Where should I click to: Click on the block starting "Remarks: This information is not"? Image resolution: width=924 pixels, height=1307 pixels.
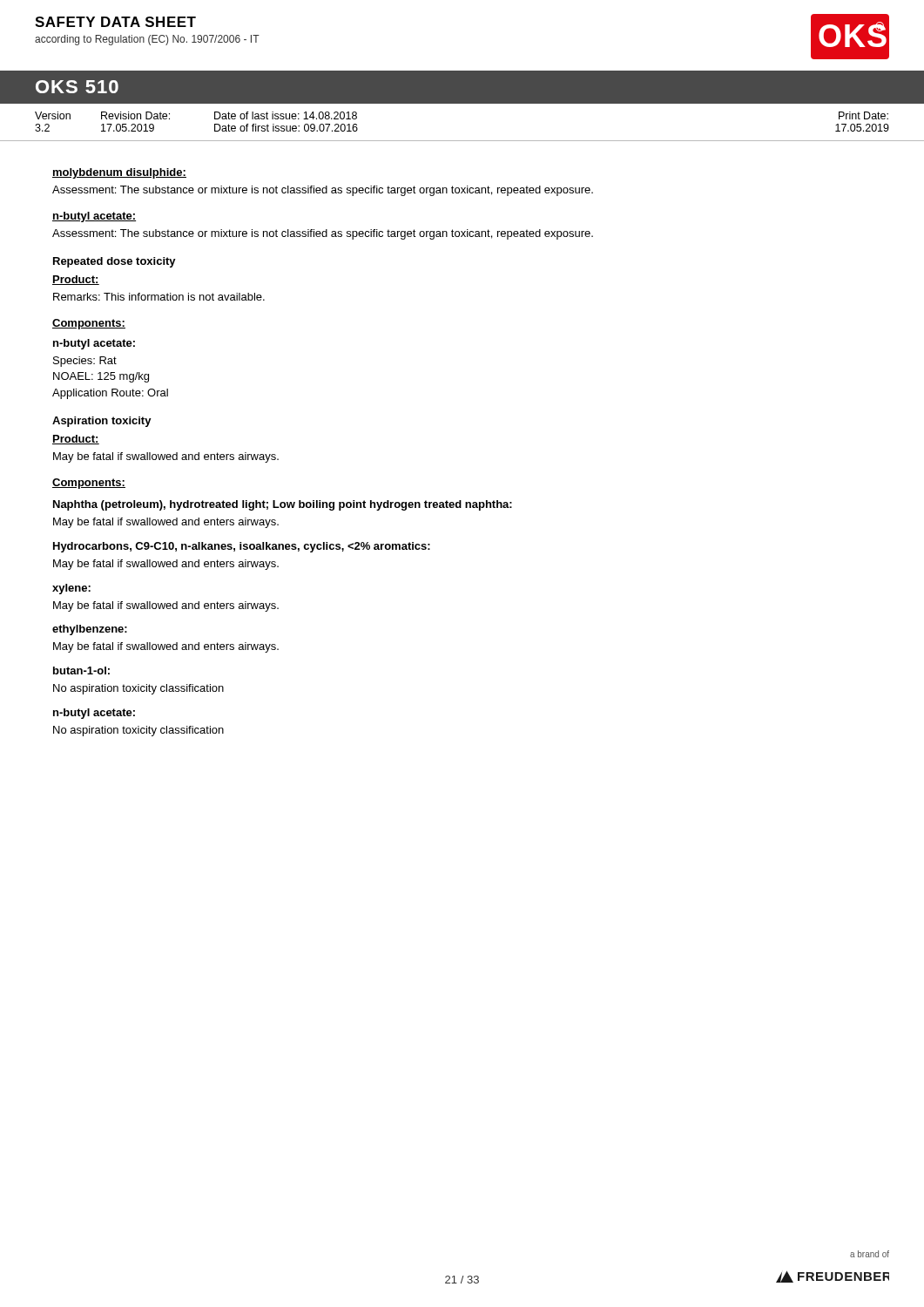[x=159, y=296]
